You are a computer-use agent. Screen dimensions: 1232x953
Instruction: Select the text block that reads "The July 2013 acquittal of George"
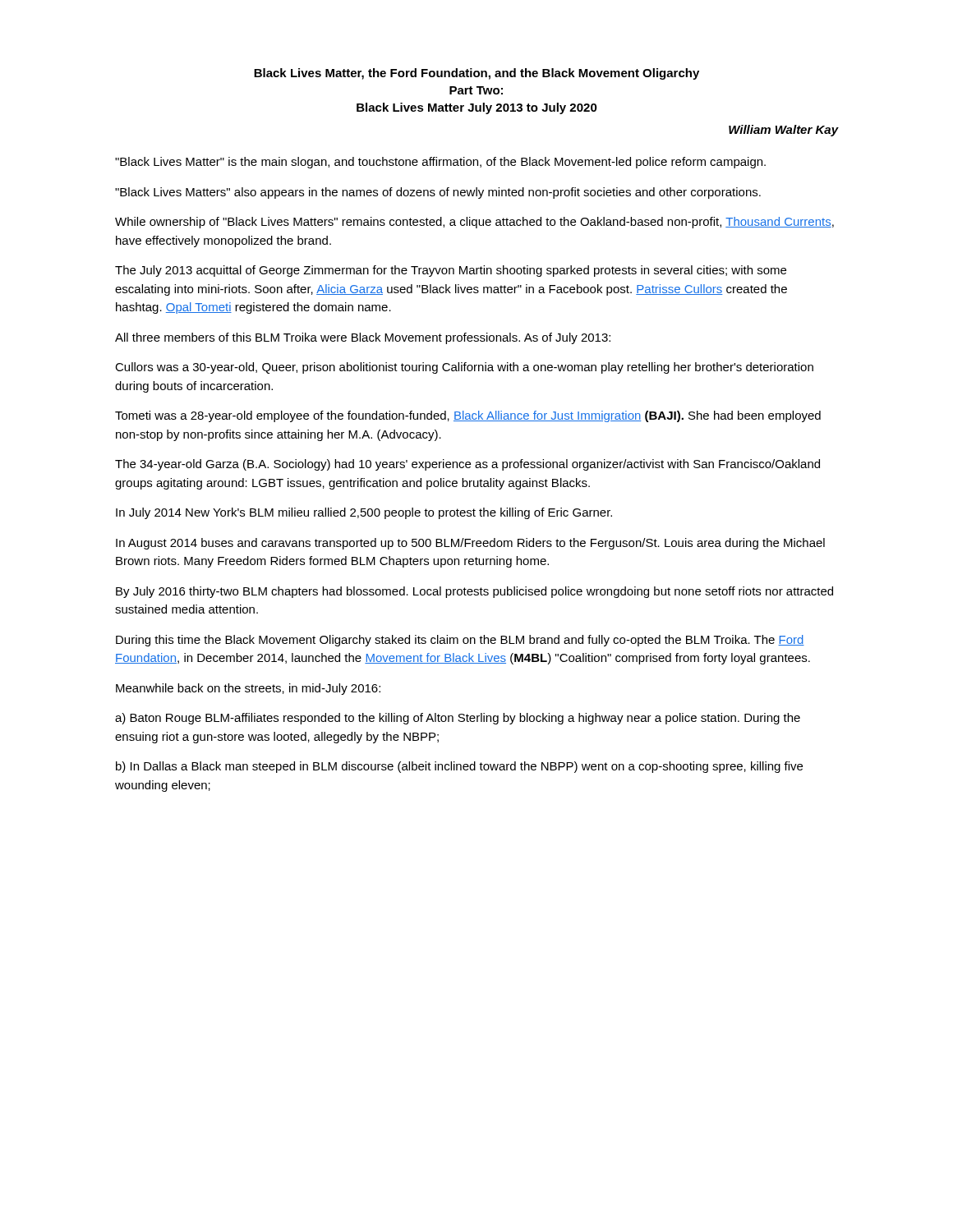tap(476, 289)
